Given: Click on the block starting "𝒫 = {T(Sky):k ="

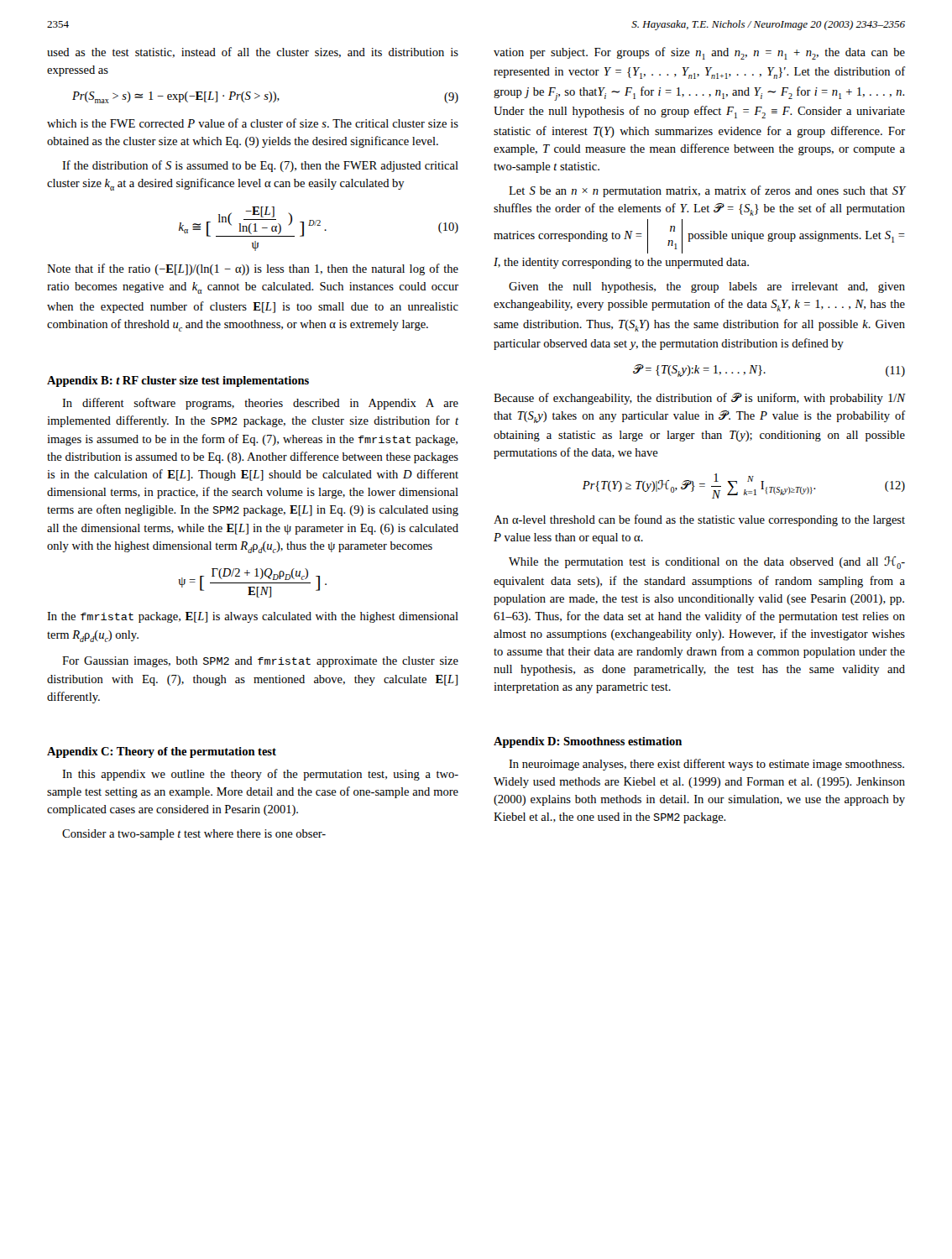Looking at the screenshot, I should click(699, 371).
